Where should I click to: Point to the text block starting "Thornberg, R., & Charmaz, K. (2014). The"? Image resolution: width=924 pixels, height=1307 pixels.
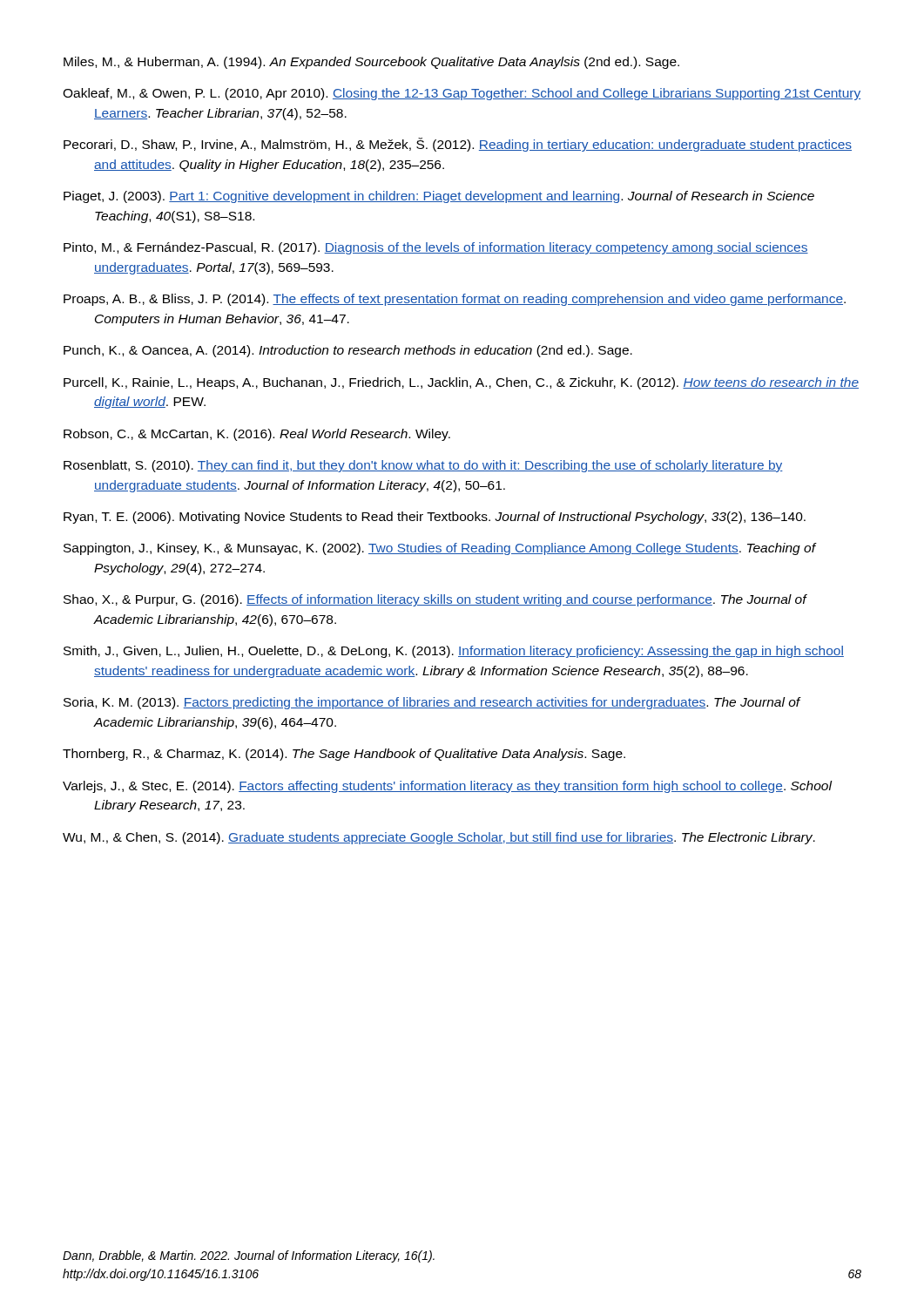pyautogui.click(x=345, y=753)
